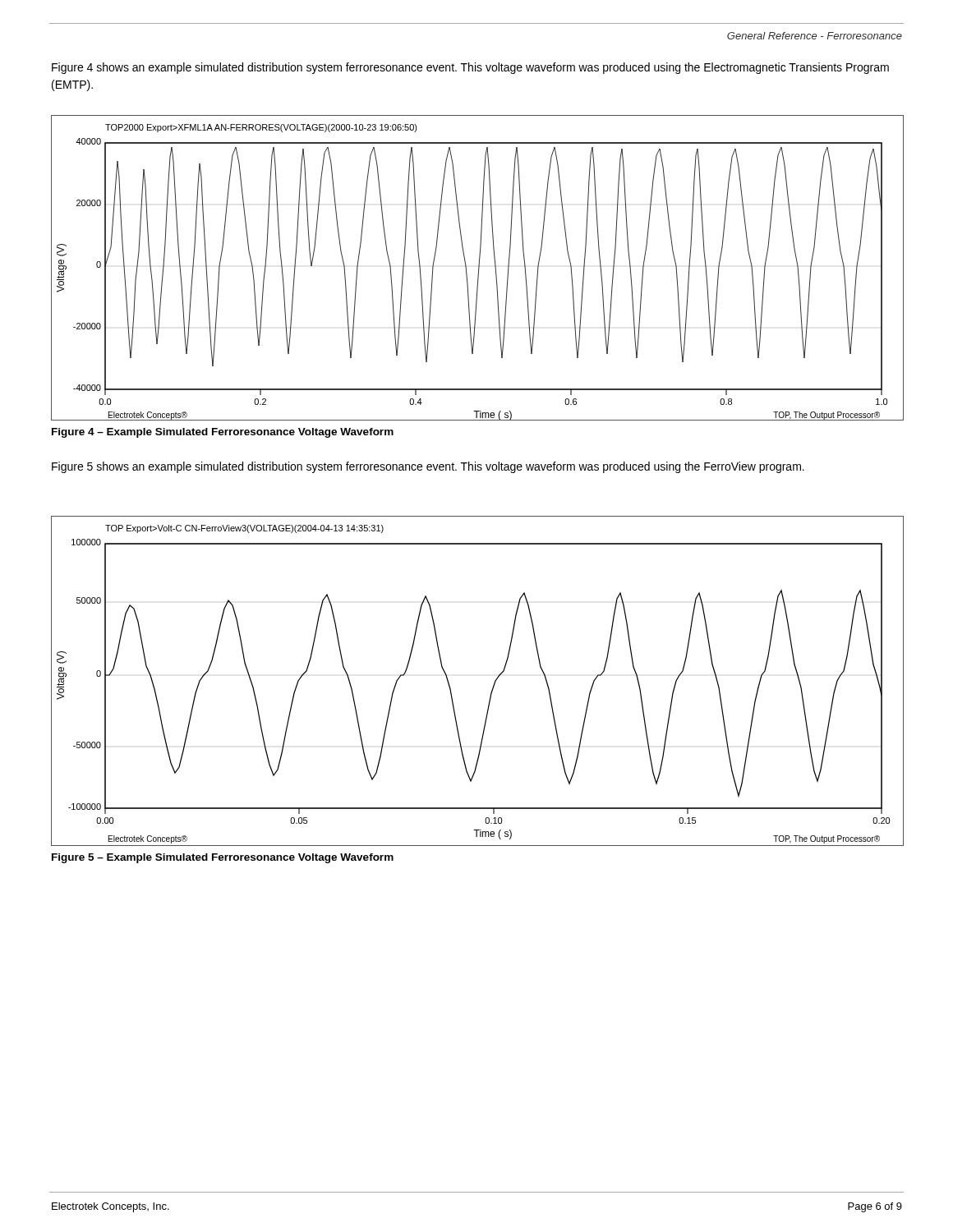Find the block starting "Figure 4 shows"

pos(470,76)
